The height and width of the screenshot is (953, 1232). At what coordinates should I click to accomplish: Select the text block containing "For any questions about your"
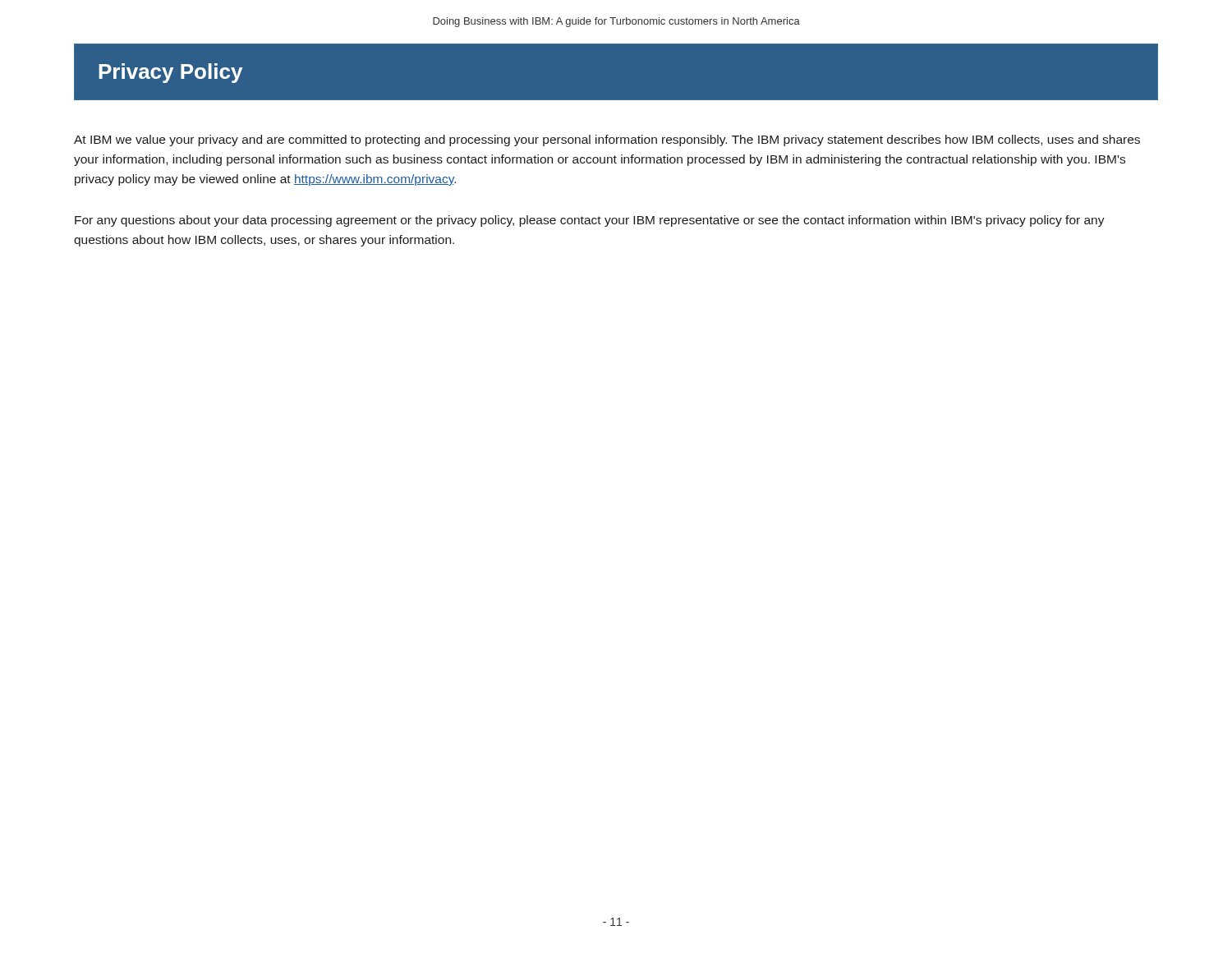(589, 230)
